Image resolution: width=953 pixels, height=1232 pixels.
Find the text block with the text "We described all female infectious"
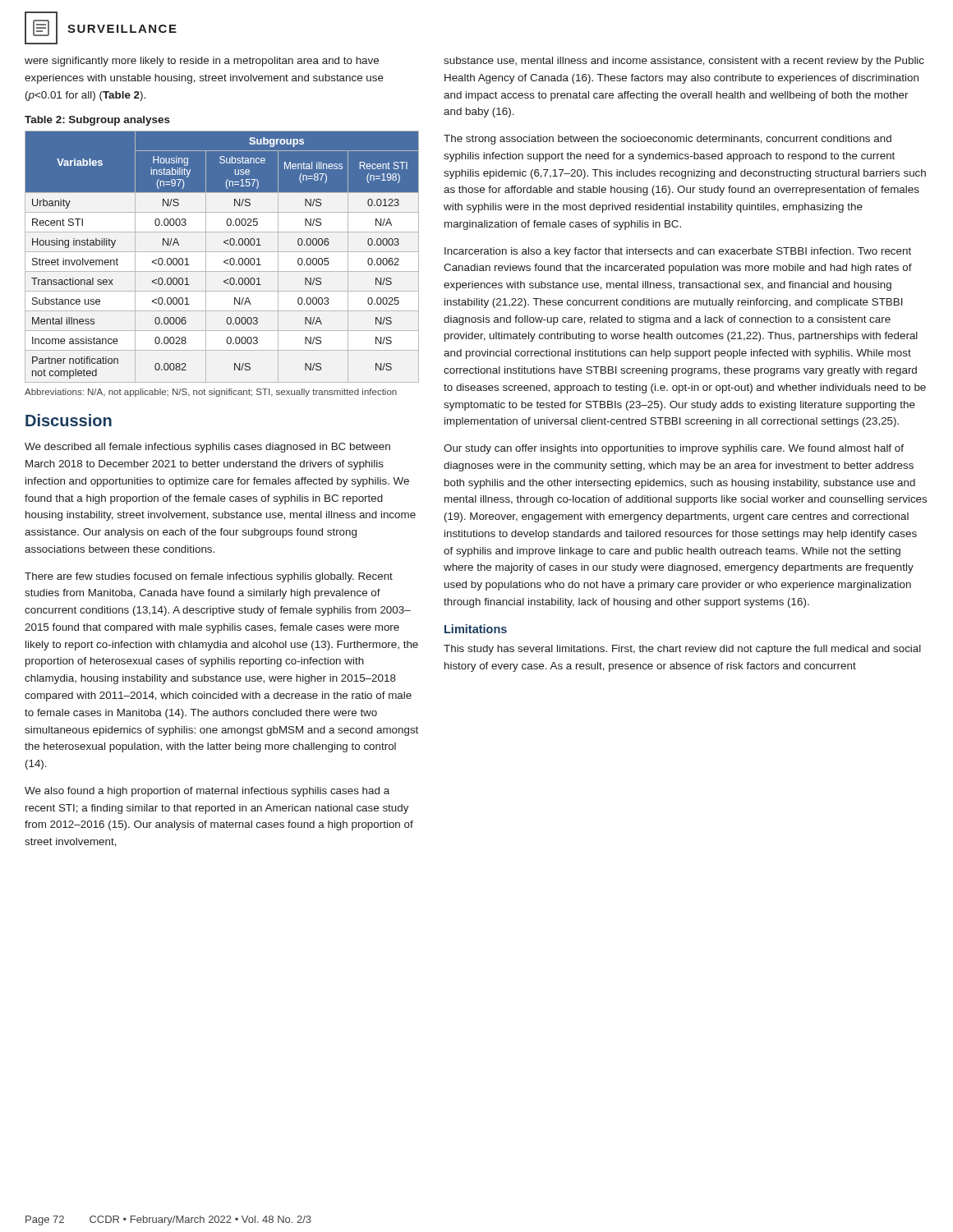pos(220,498)
